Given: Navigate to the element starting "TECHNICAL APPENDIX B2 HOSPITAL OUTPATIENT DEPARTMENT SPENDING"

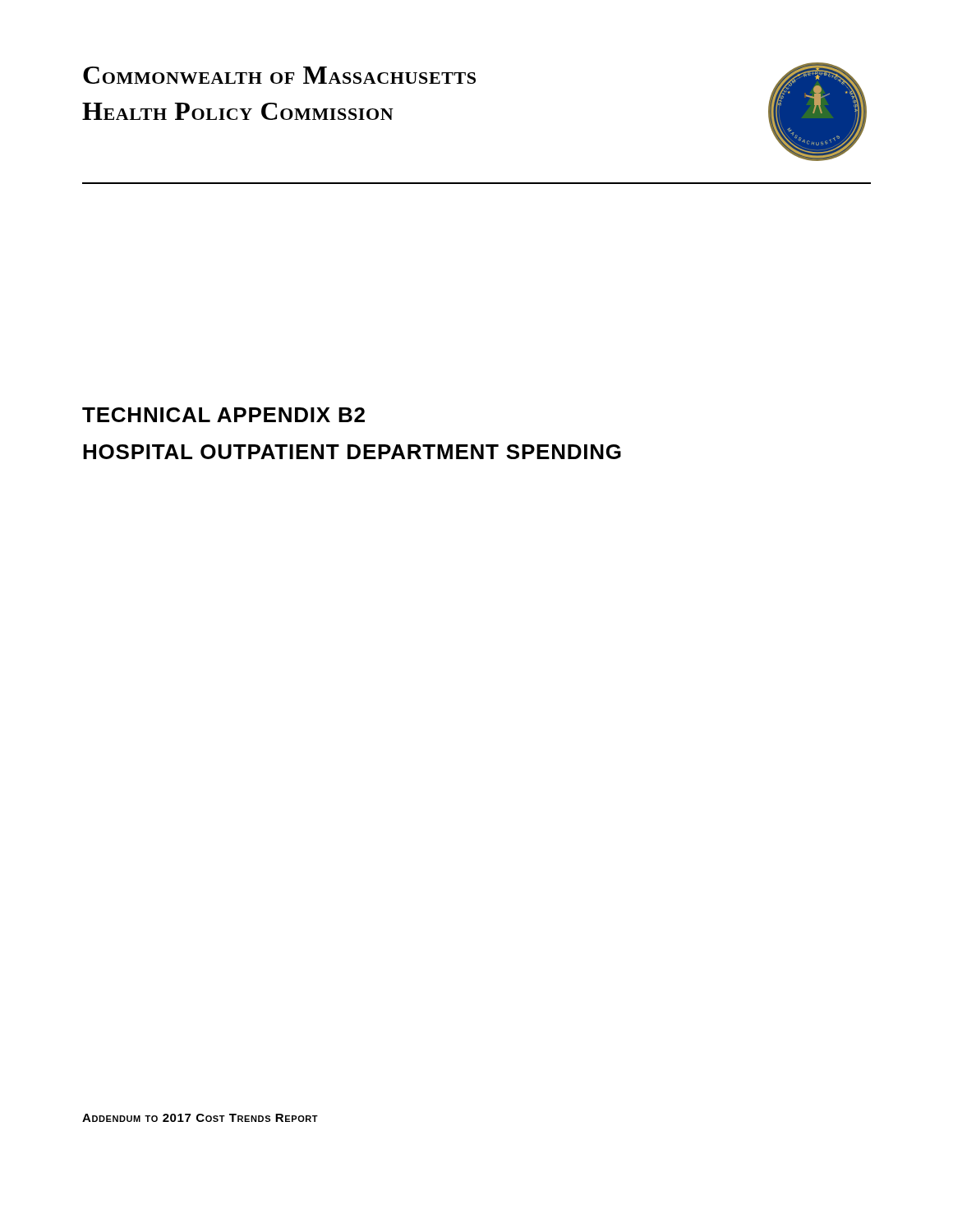Looking at the screenshot, I should pyautogui.click(x=476, y=434).
